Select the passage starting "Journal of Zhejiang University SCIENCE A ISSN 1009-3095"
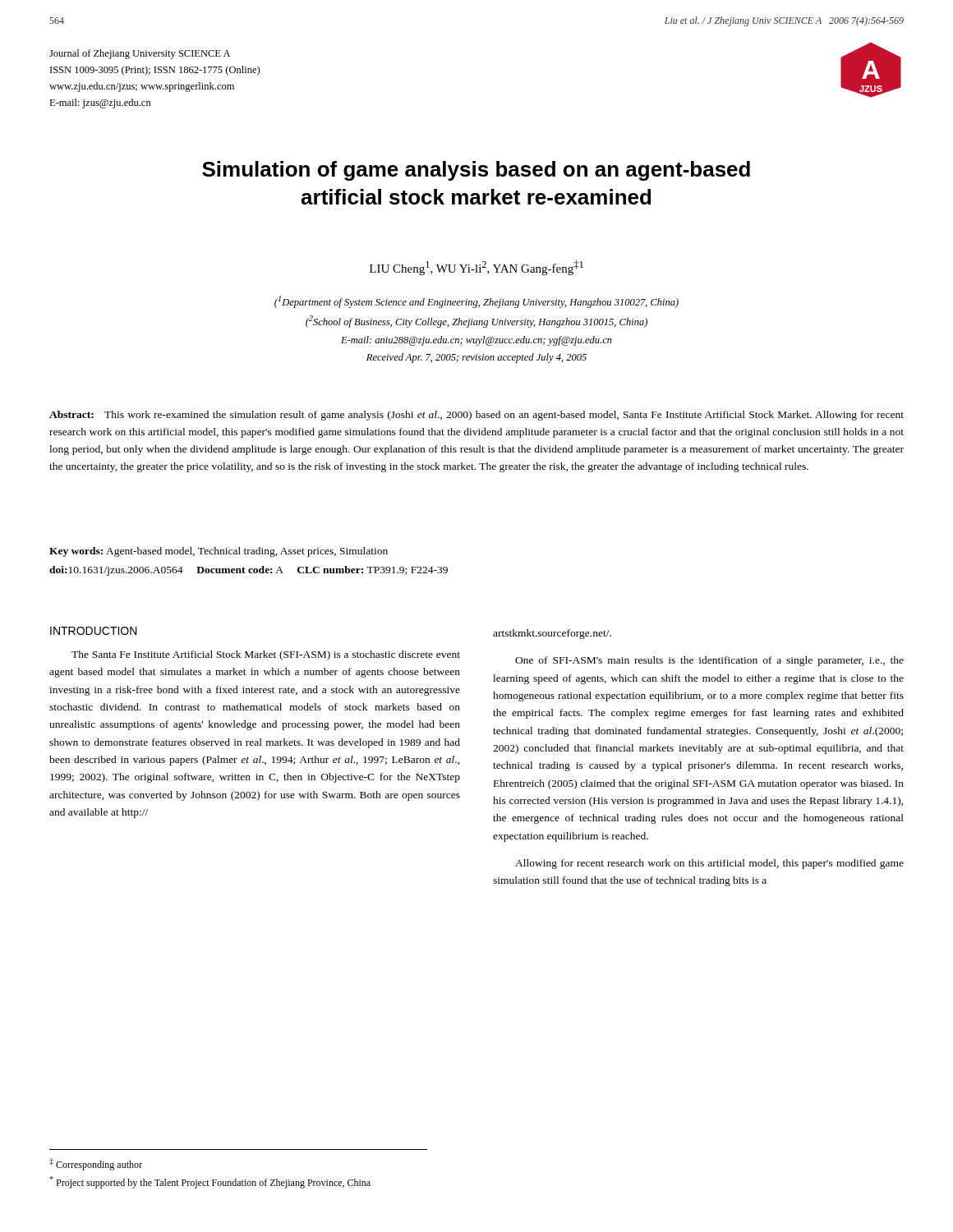Screen dimensions: 1232x953 [x=155, y=78]
